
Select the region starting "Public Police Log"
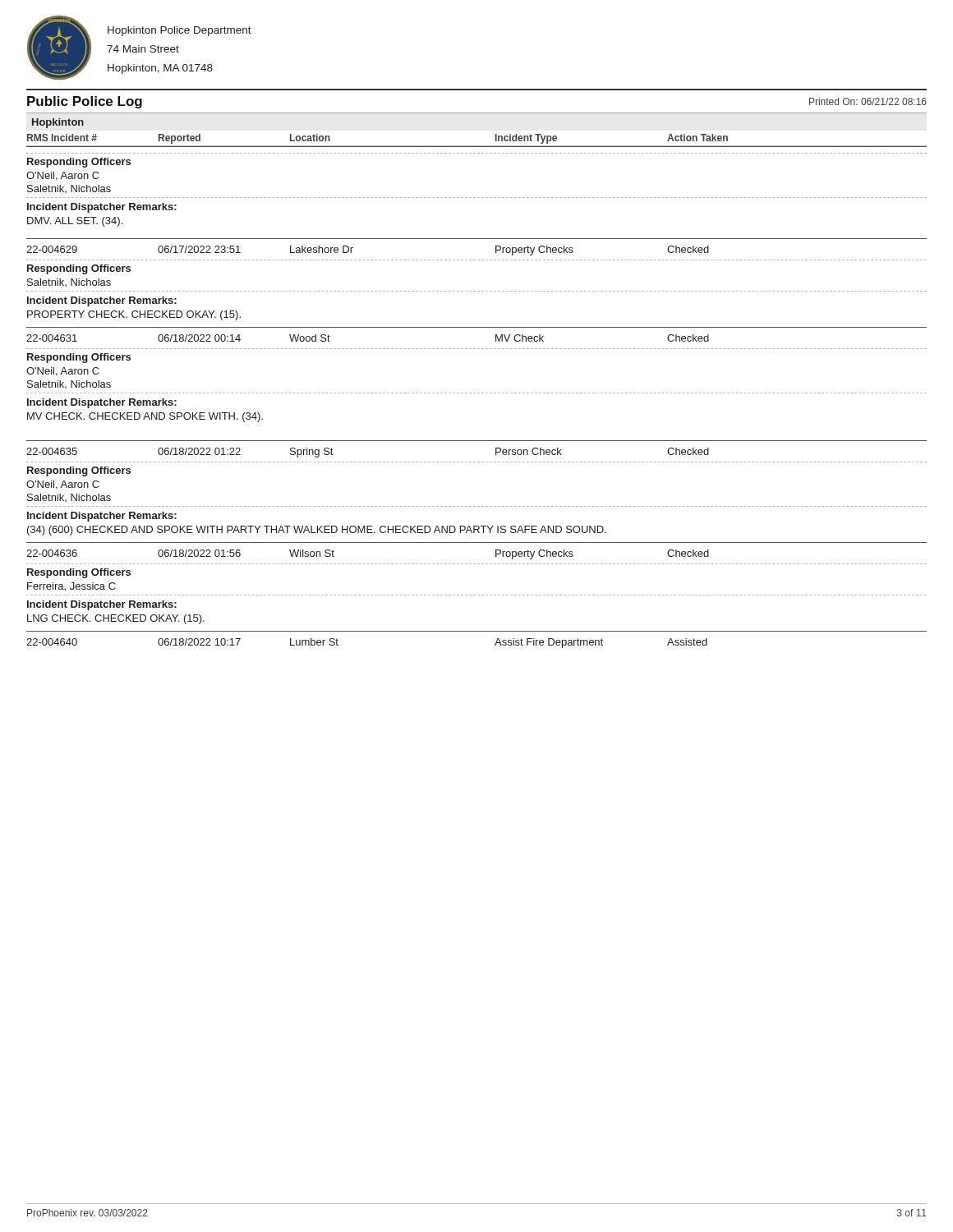click(84, 101)
